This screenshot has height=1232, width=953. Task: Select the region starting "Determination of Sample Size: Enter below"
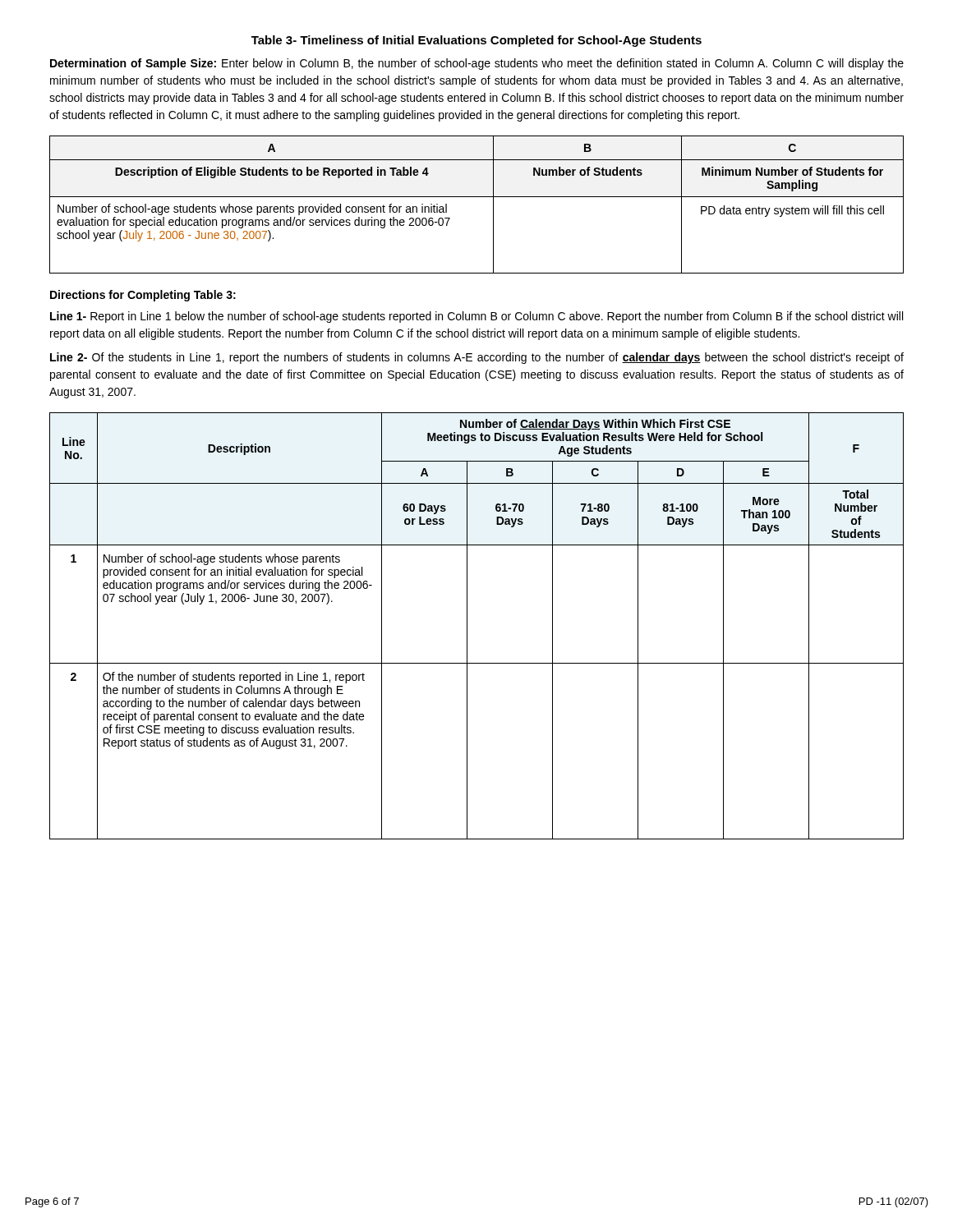(476, 89)
